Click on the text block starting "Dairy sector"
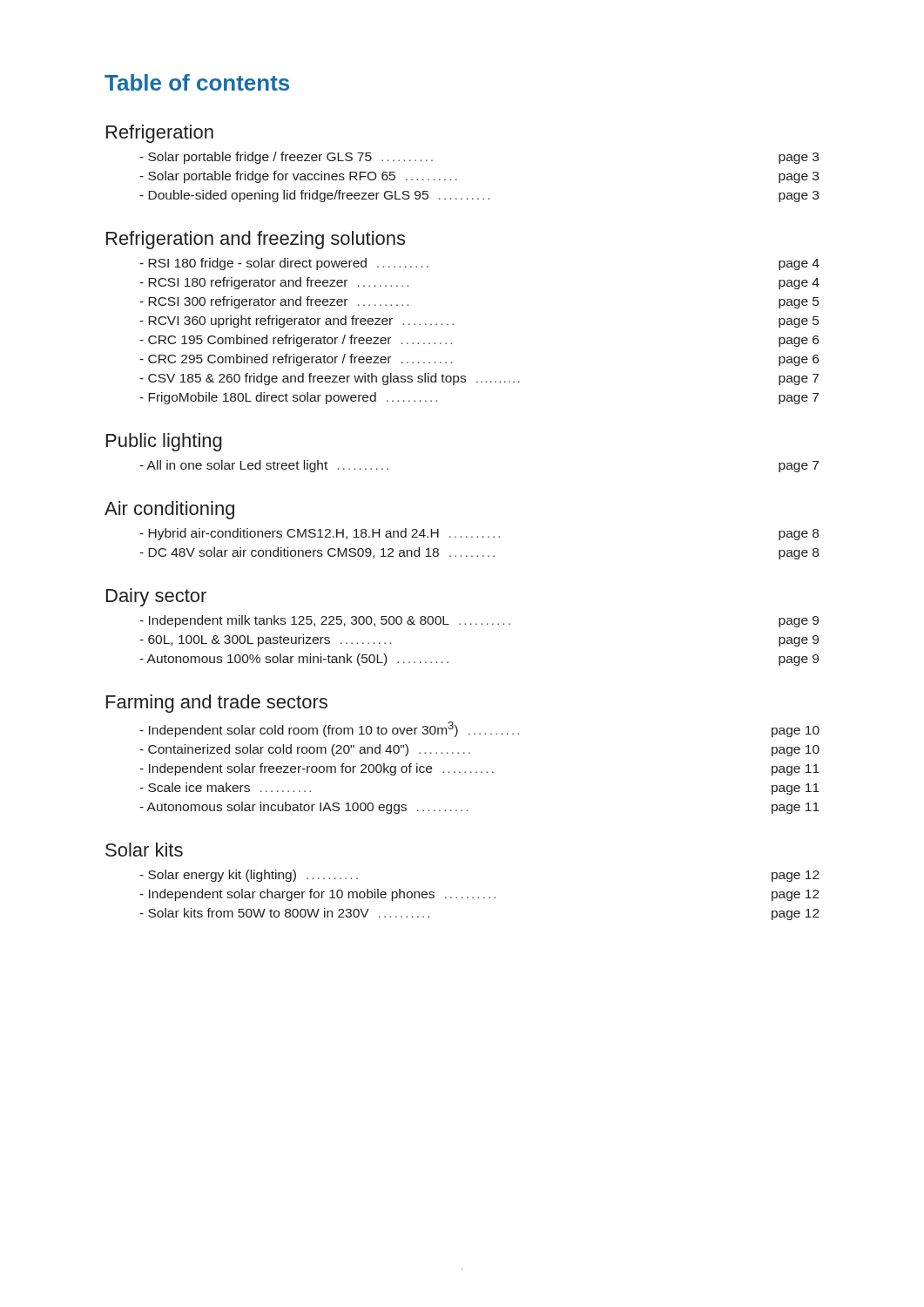Image resolution: width=924 pixels, height=1307 pixels. 156,597
